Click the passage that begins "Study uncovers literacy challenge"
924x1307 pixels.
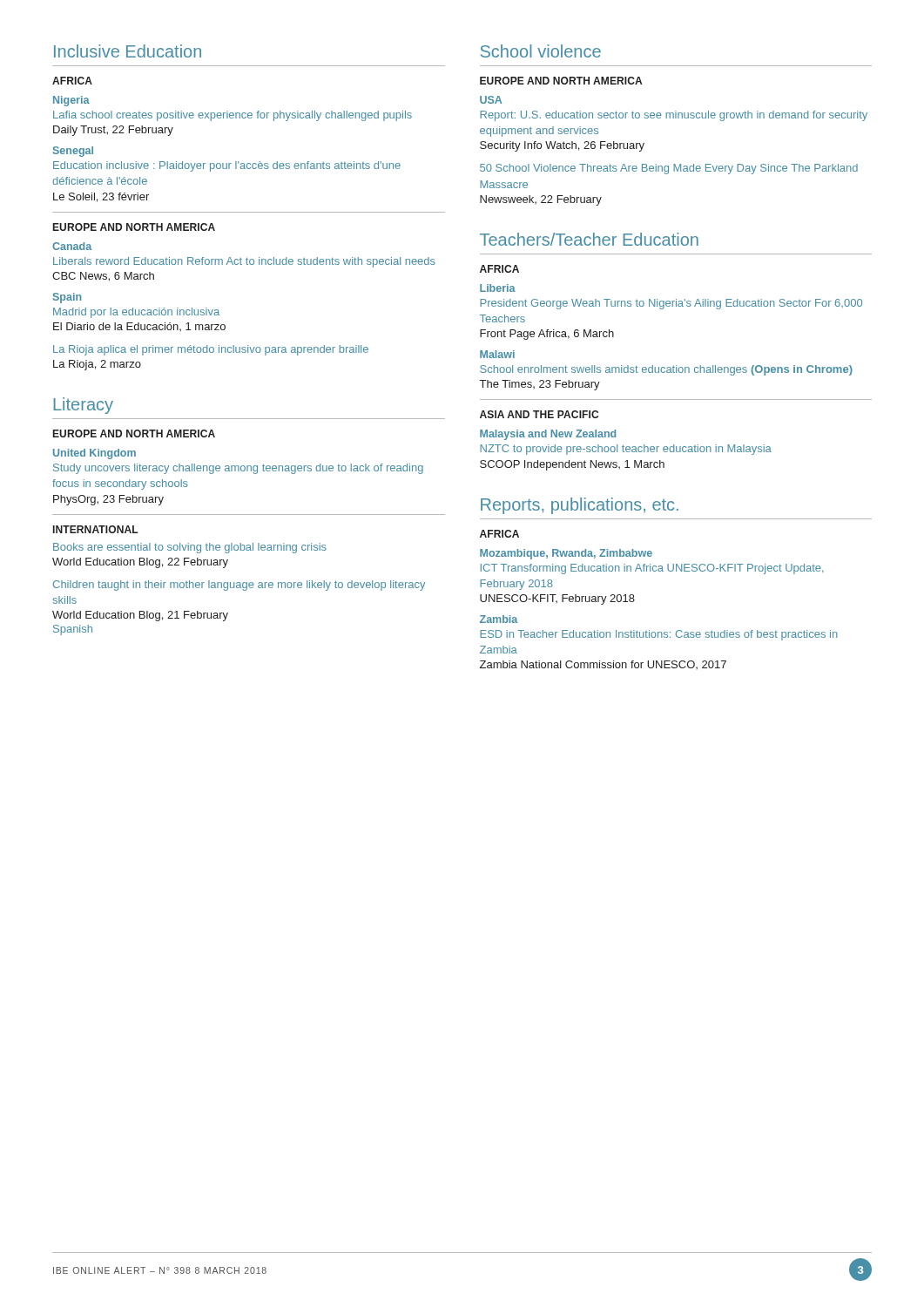tap(248, 476)
